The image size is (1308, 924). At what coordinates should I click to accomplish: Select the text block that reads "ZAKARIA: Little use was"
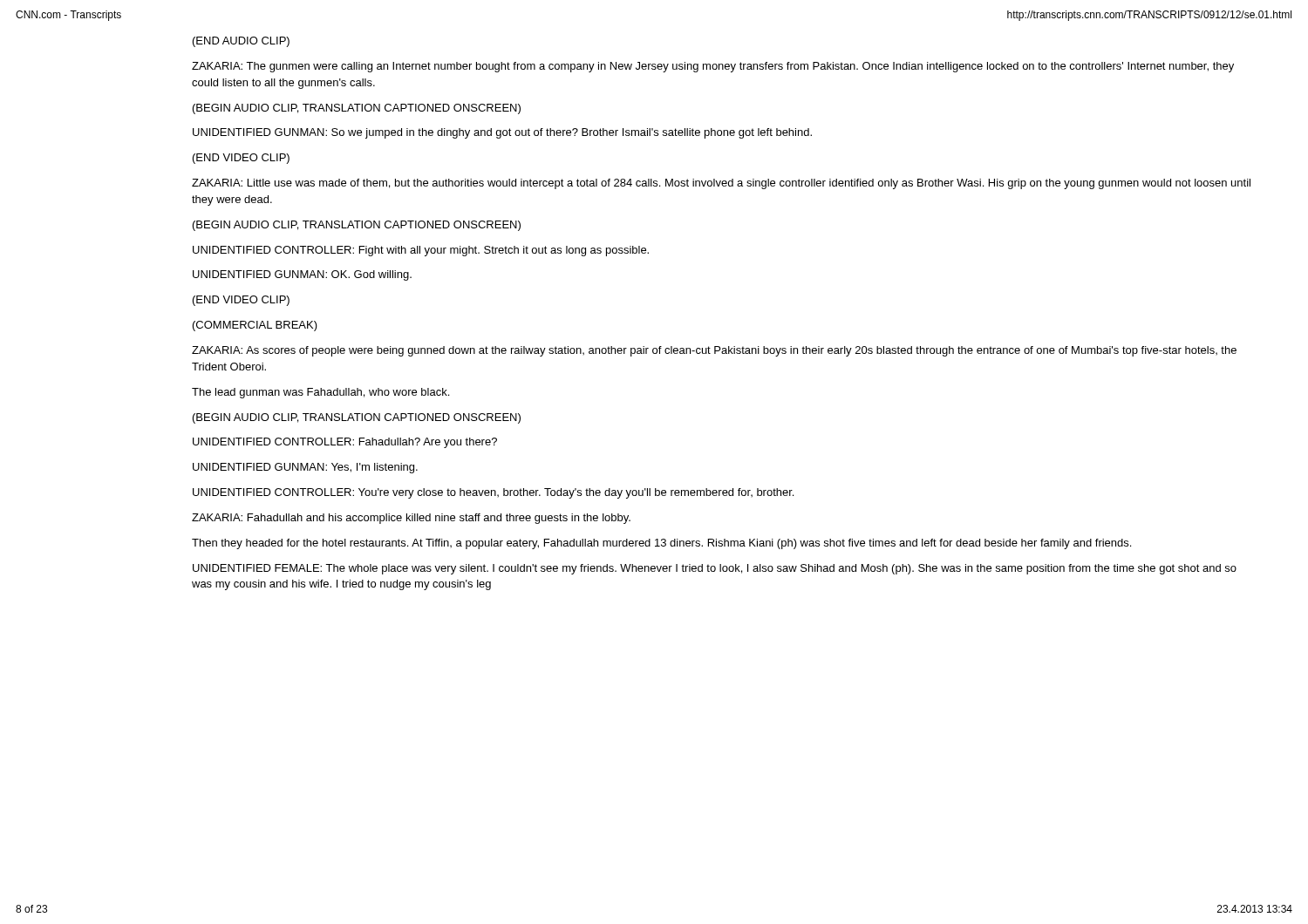tap(722, 191)
